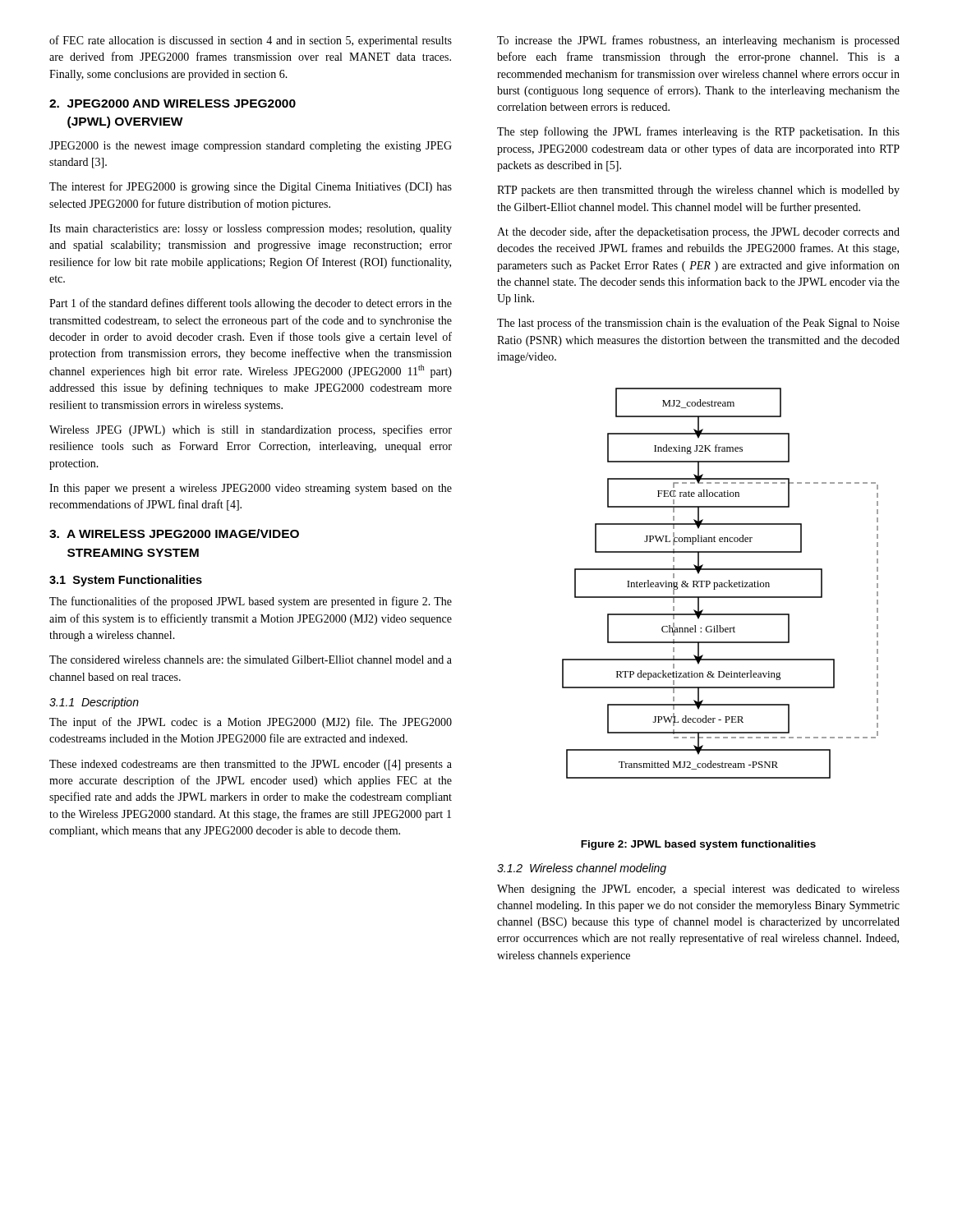Click the passage that begins "These indexed codestreams are"
This screenshot has width=953, height=1232.
[251, 798]
